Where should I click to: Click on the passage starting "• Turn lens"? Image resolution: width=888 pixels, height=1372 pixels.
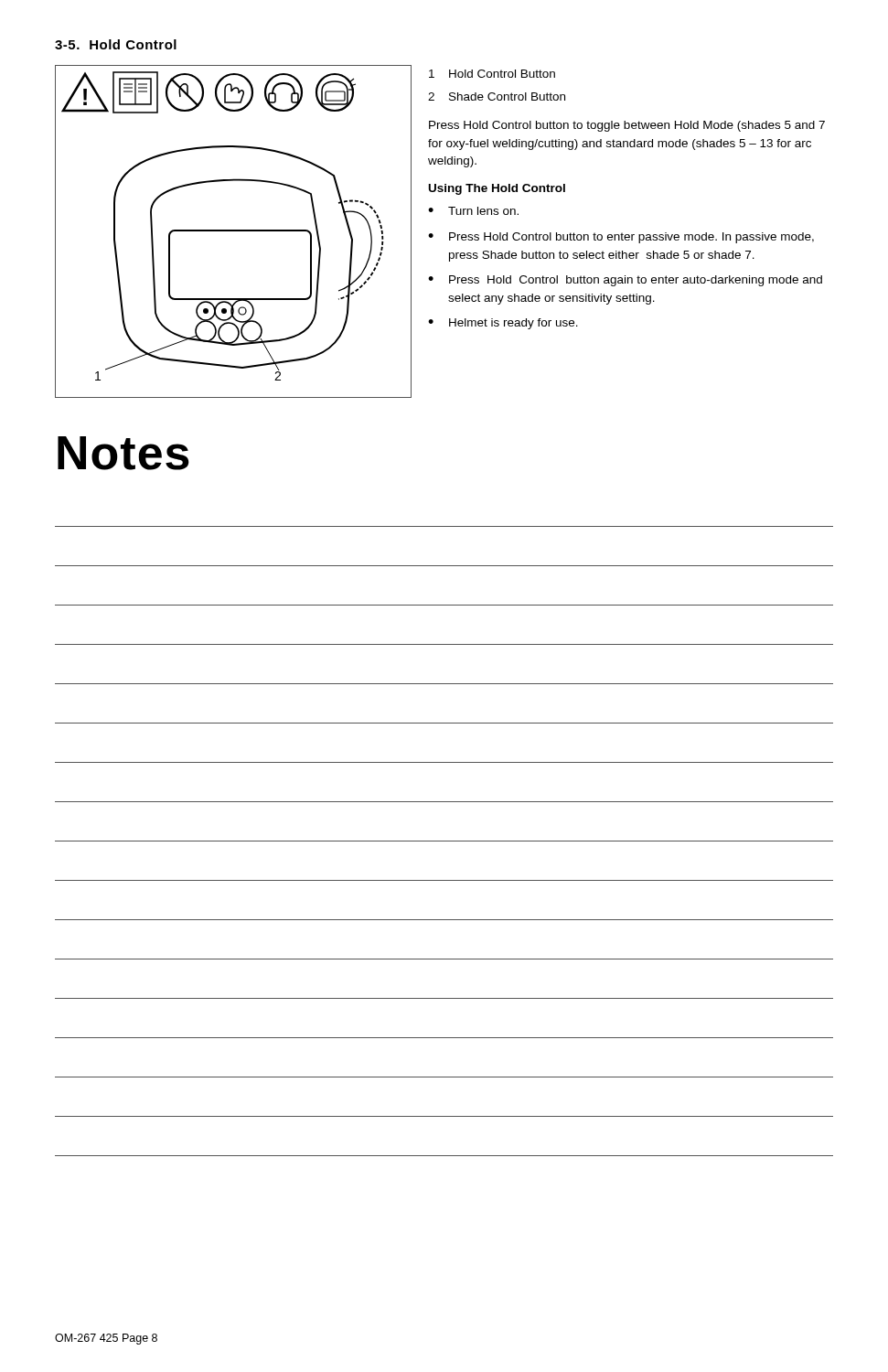coord(473,211)
